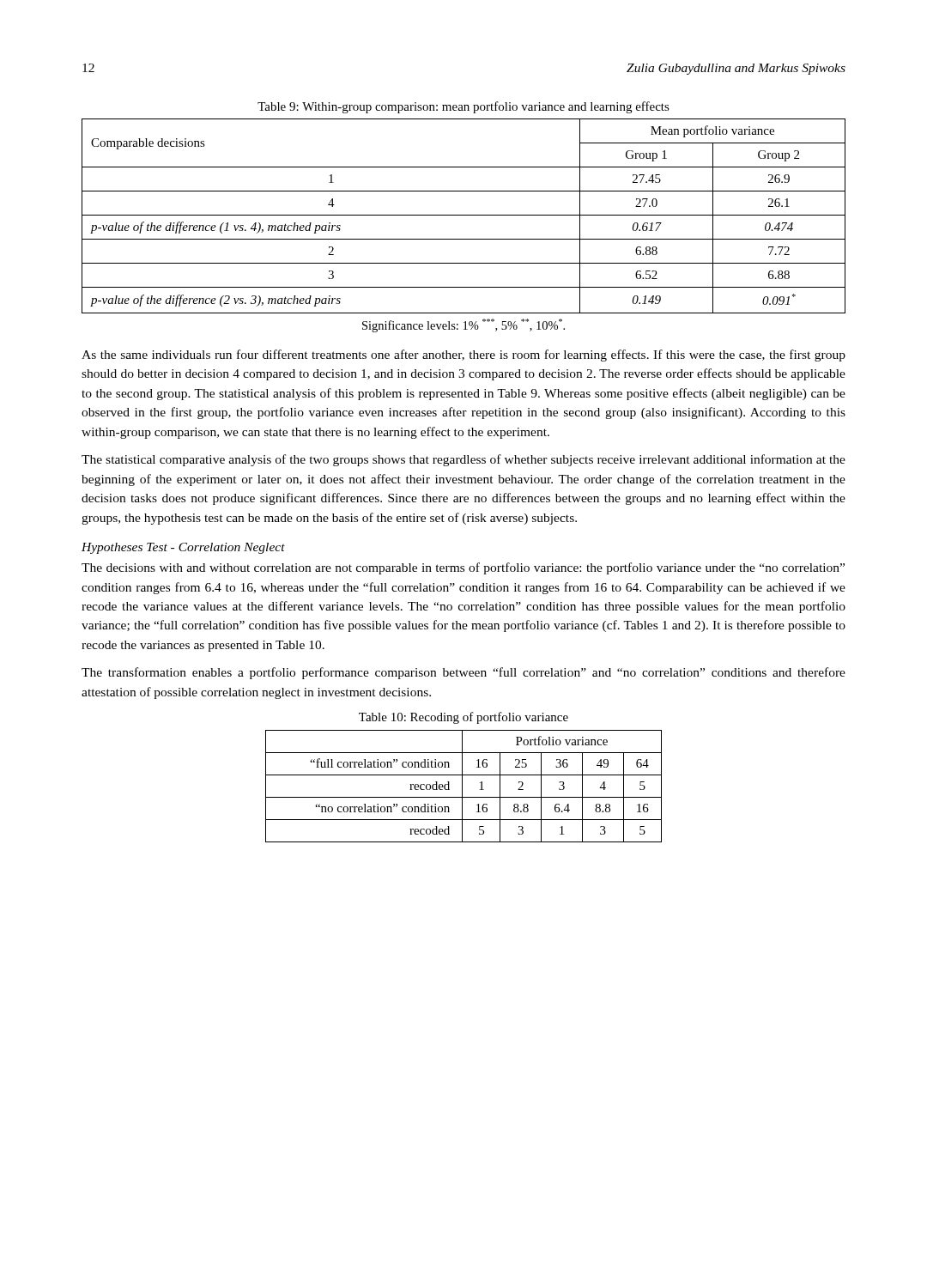
Task: Navigate to the element starting "The statistical comparative analysis of"
Action: (x=464, y=488)
